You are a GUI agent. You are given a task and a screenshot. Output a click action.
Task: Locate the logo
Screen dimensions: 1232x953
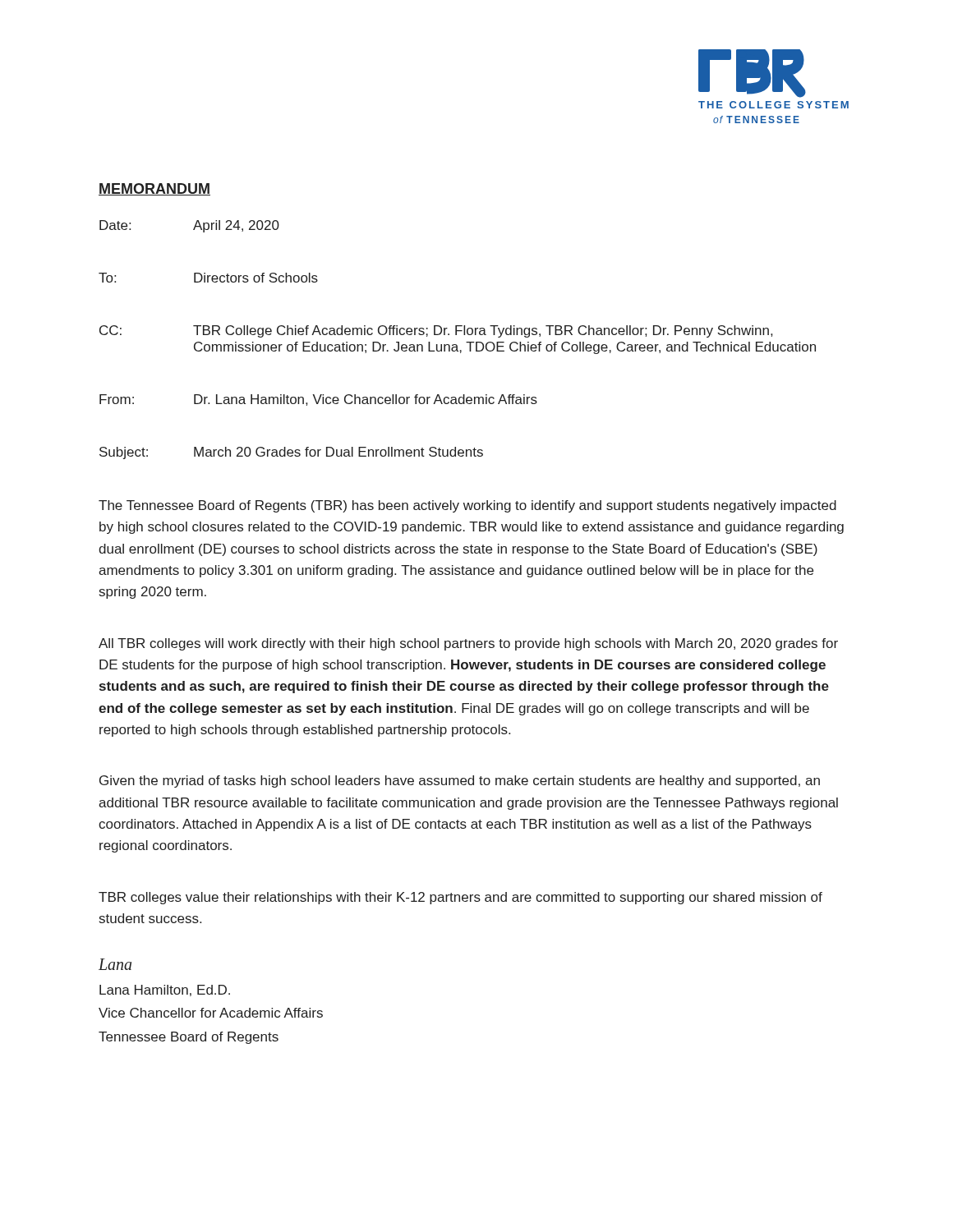pyautogui.click(x=781, y=88)
